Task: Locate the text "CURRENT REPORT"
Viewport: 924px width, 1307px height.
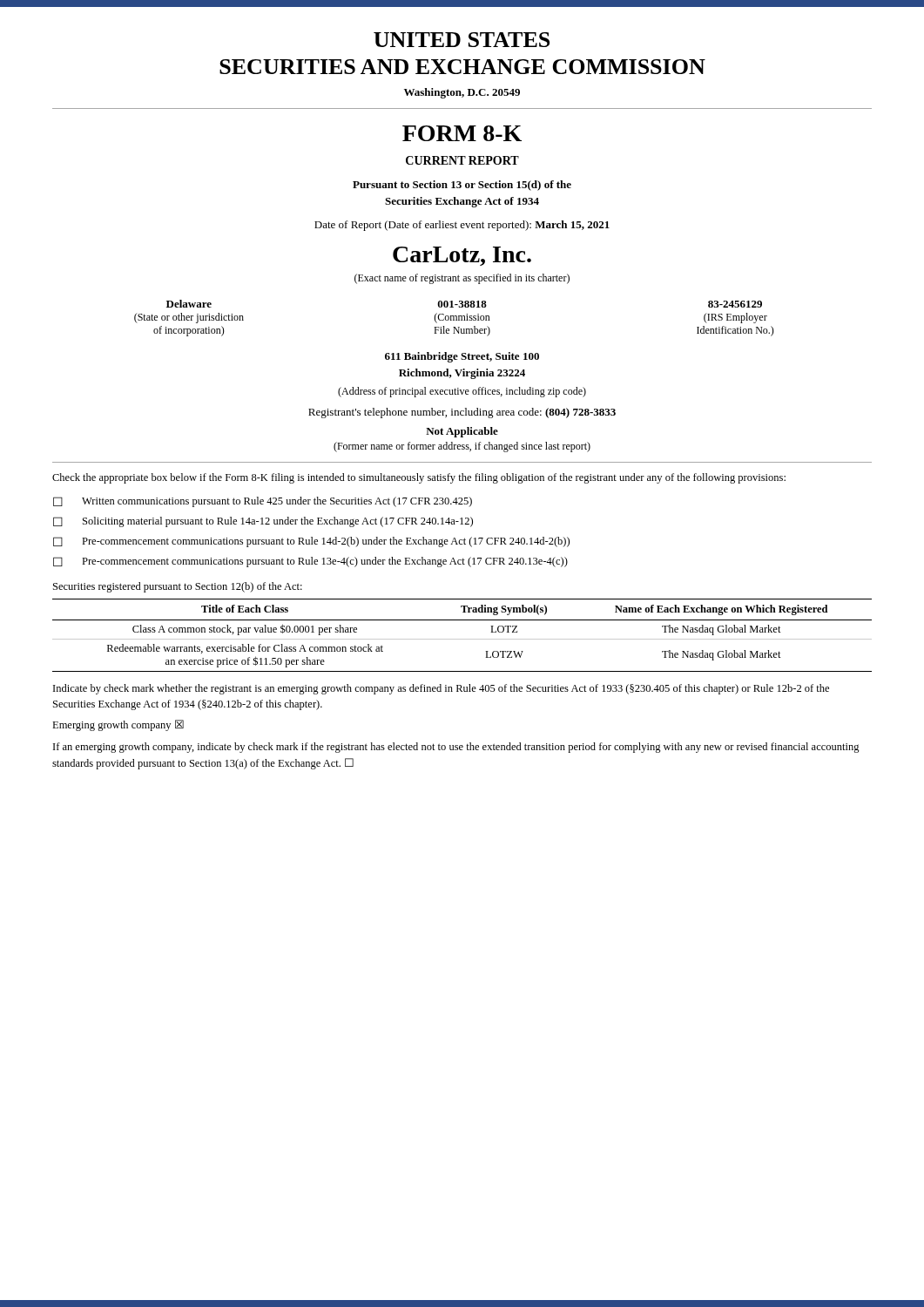Action: coord(462,161)
